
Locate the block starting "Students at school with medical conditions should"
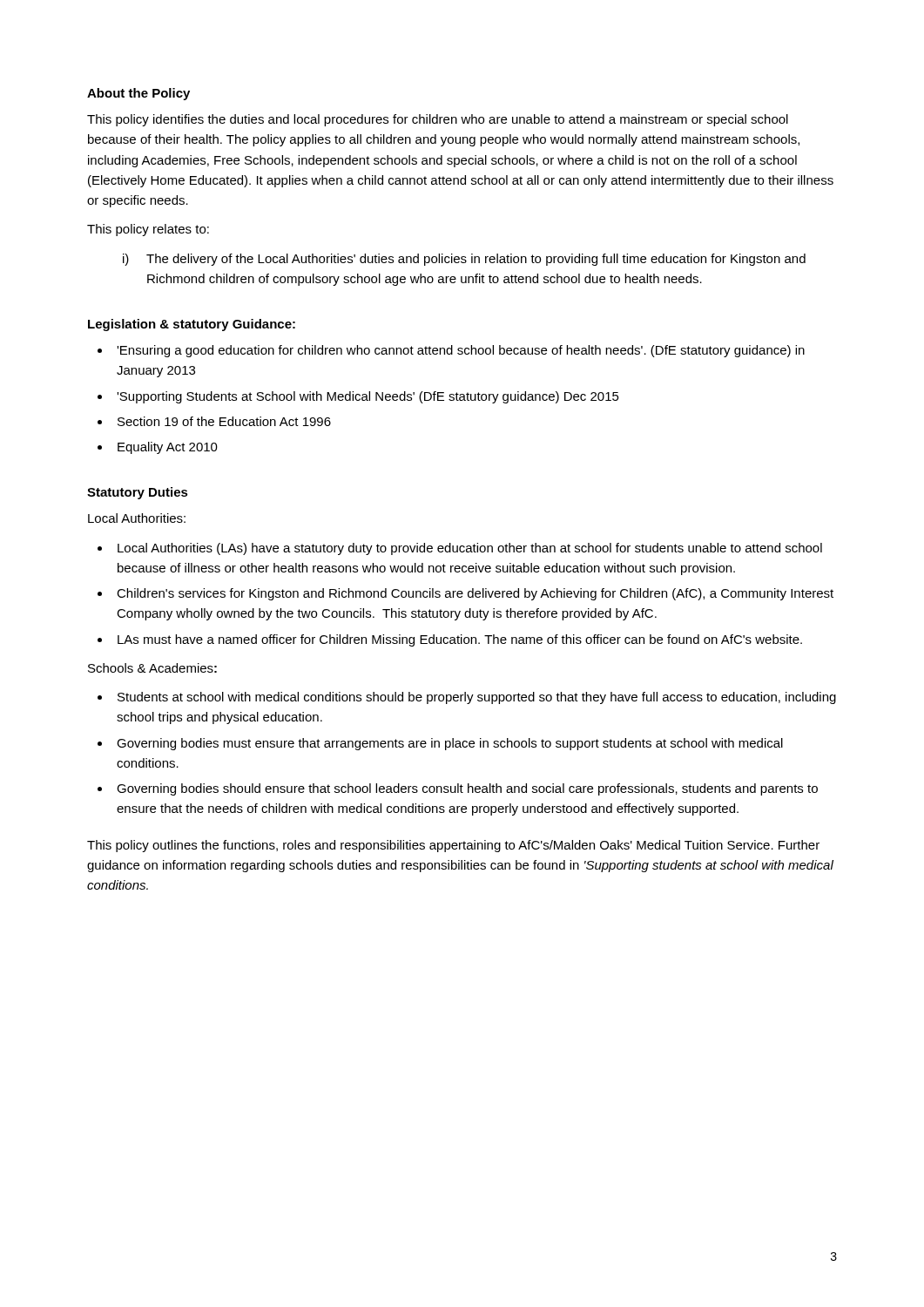477,707
